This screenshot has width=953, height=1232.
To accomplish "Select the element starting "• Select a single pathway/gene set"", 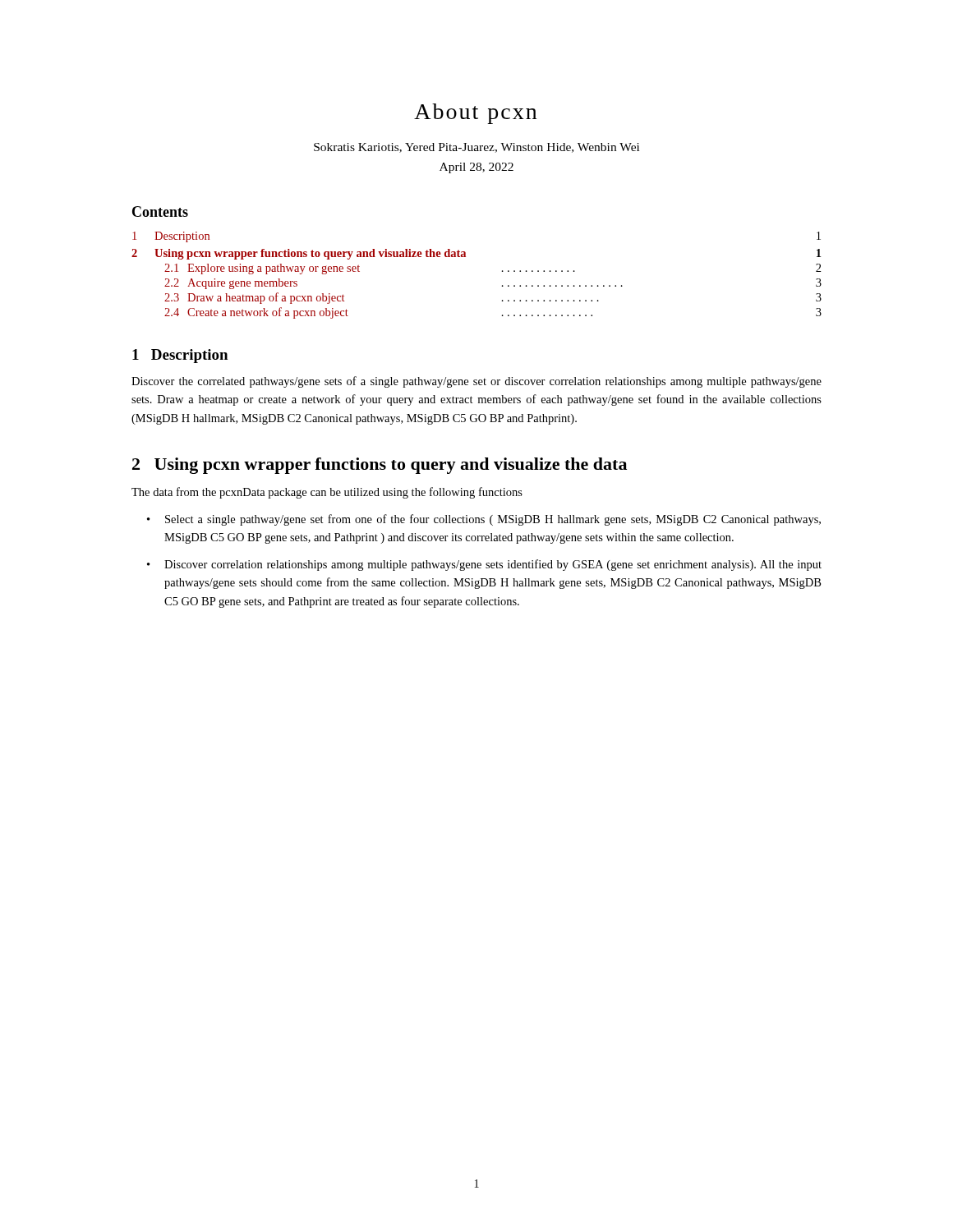I will [x=484, y=528].
